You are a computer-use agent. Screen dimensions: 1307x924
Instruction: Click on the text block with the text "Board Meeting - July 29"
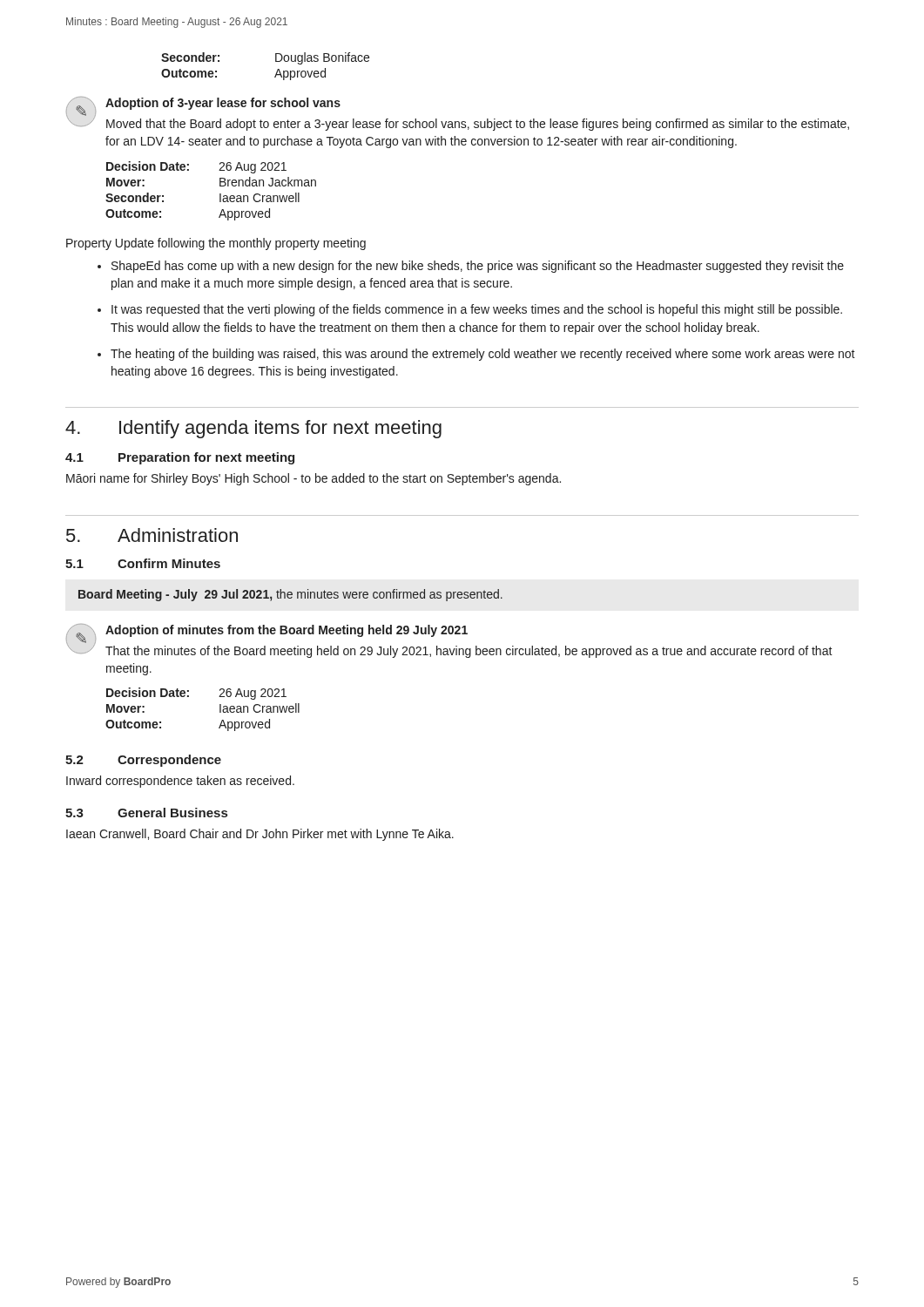[x=290, y=594]
